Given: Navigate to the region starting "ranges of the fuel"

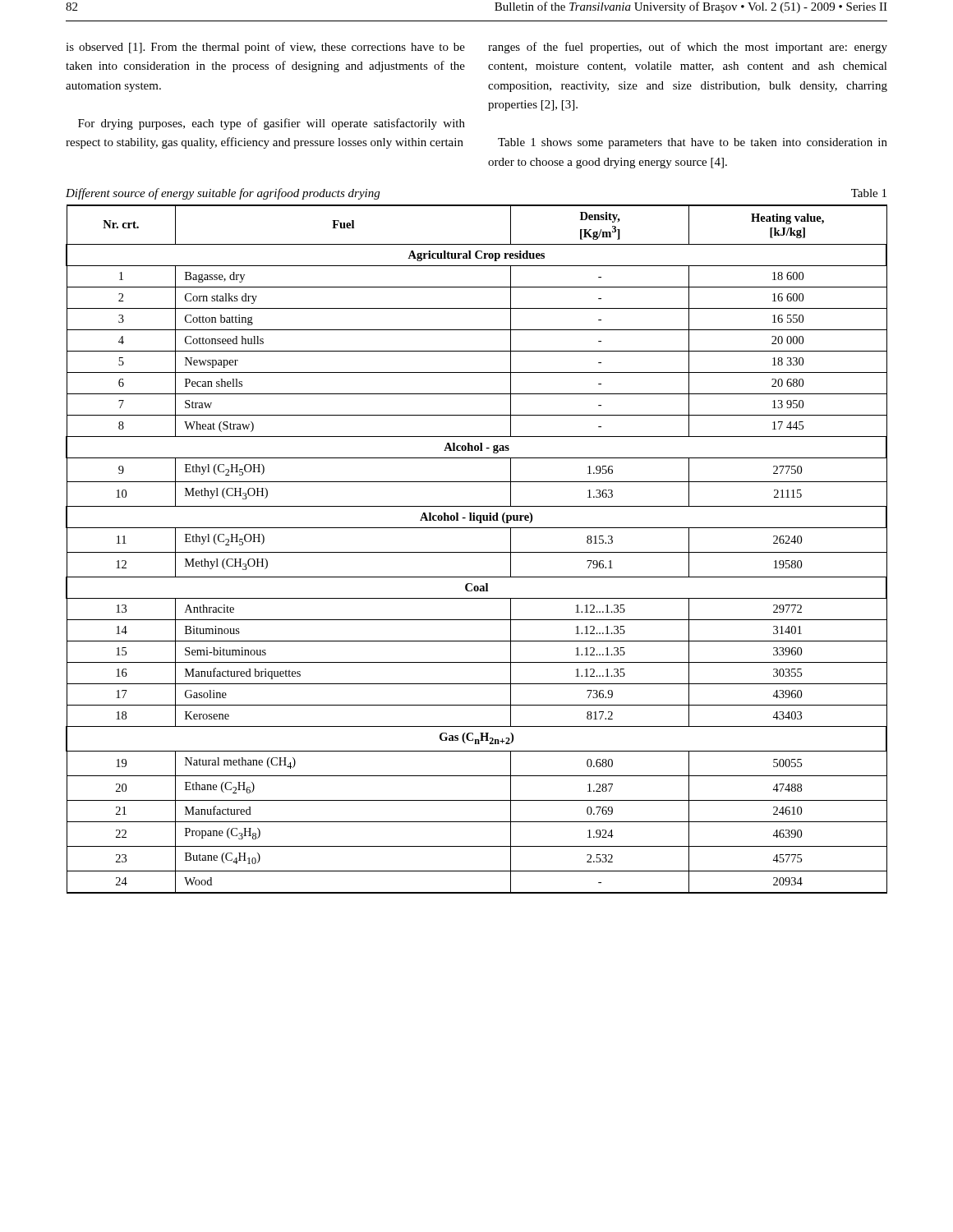Looking at the screenshot, I should pos(688,48).
